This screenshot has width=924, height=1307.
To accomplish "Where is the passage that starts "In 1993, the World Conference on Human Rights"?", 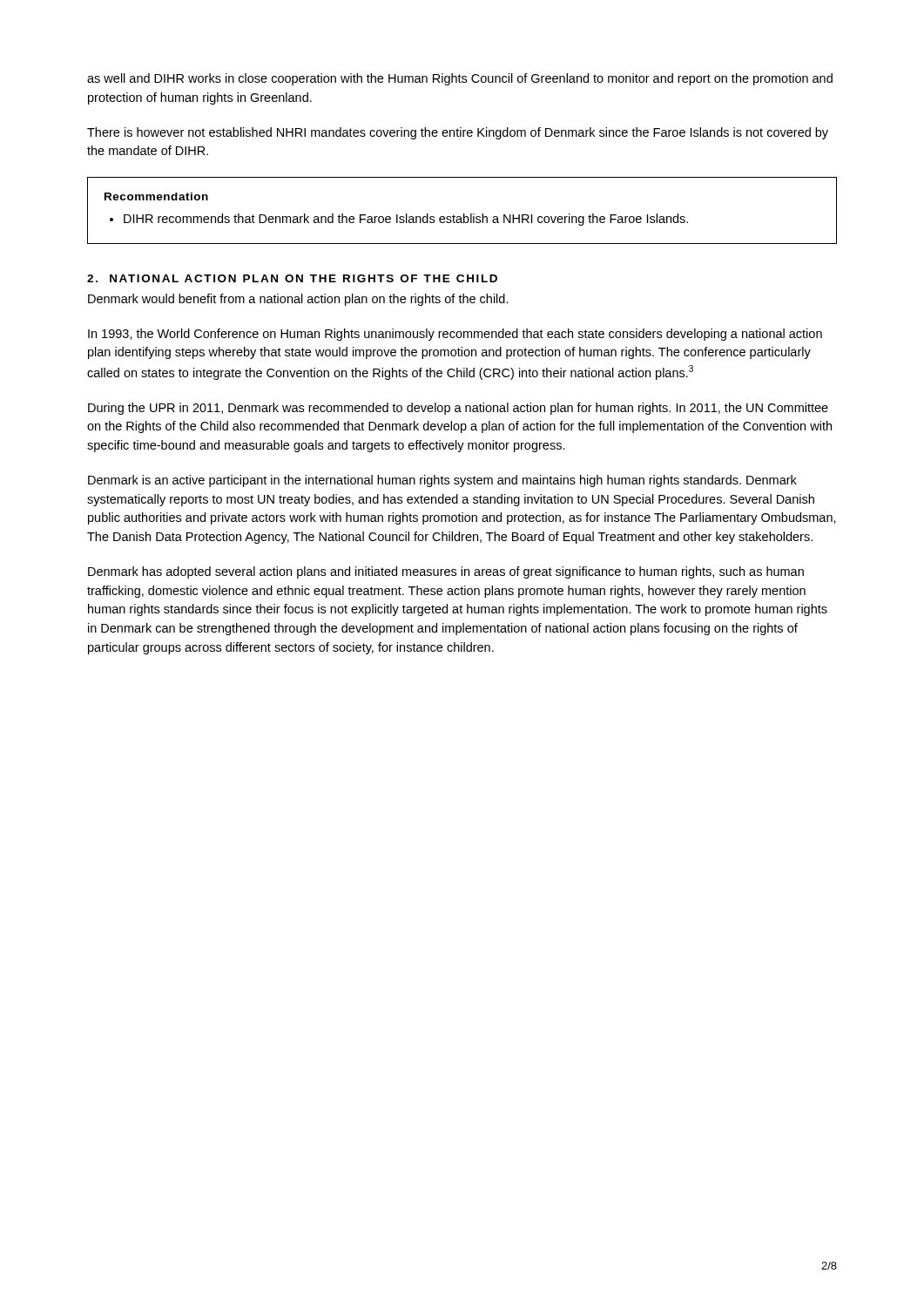I will pos(455,353).
